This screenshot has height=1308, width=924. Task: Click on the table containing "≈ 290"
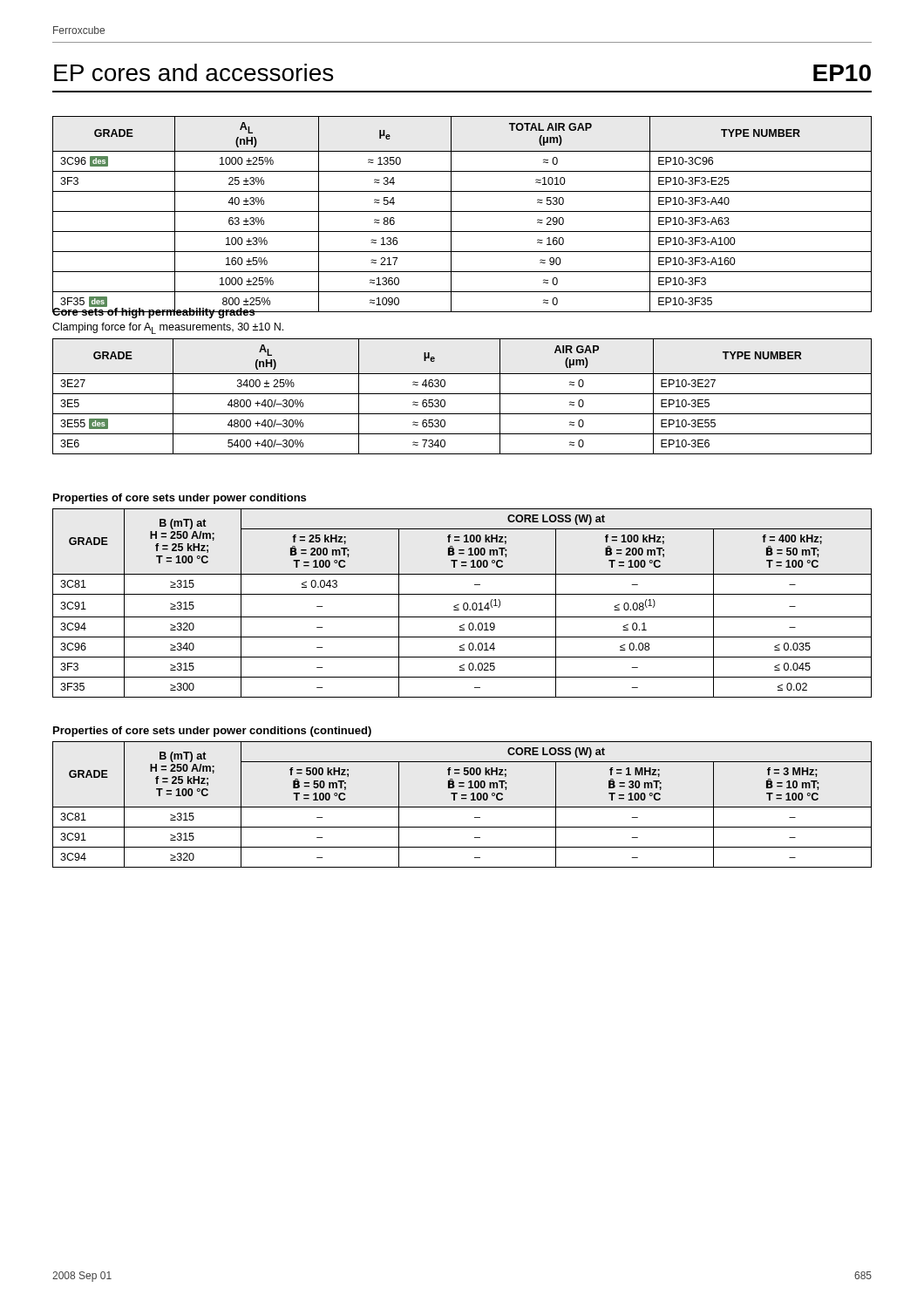(462, 214)
